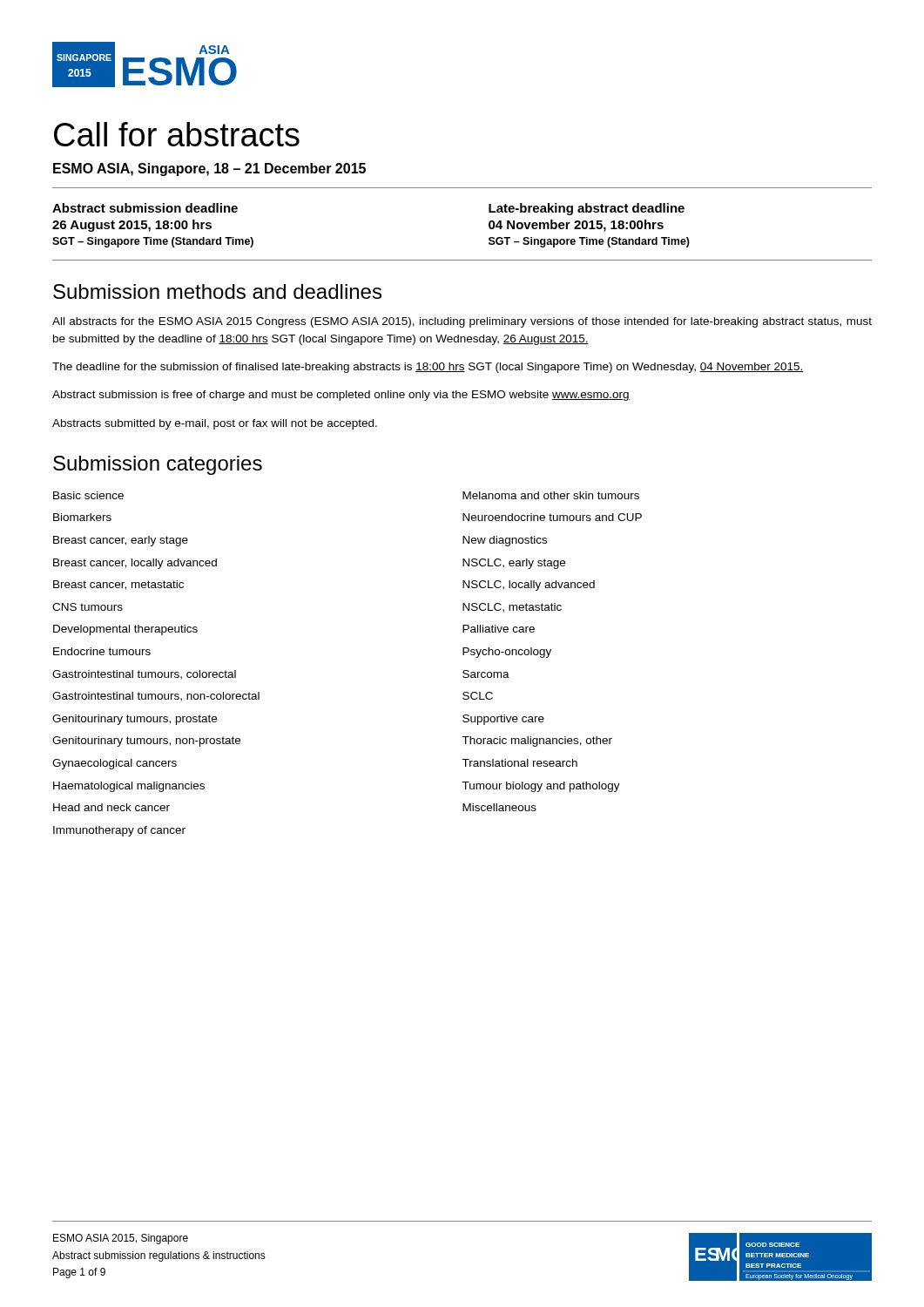The image size is (924, 1307).
Task: Locate the region starting "Neuroendocrine tumours and CUP"
Action: pyautogui.click(x=552, y=518)
